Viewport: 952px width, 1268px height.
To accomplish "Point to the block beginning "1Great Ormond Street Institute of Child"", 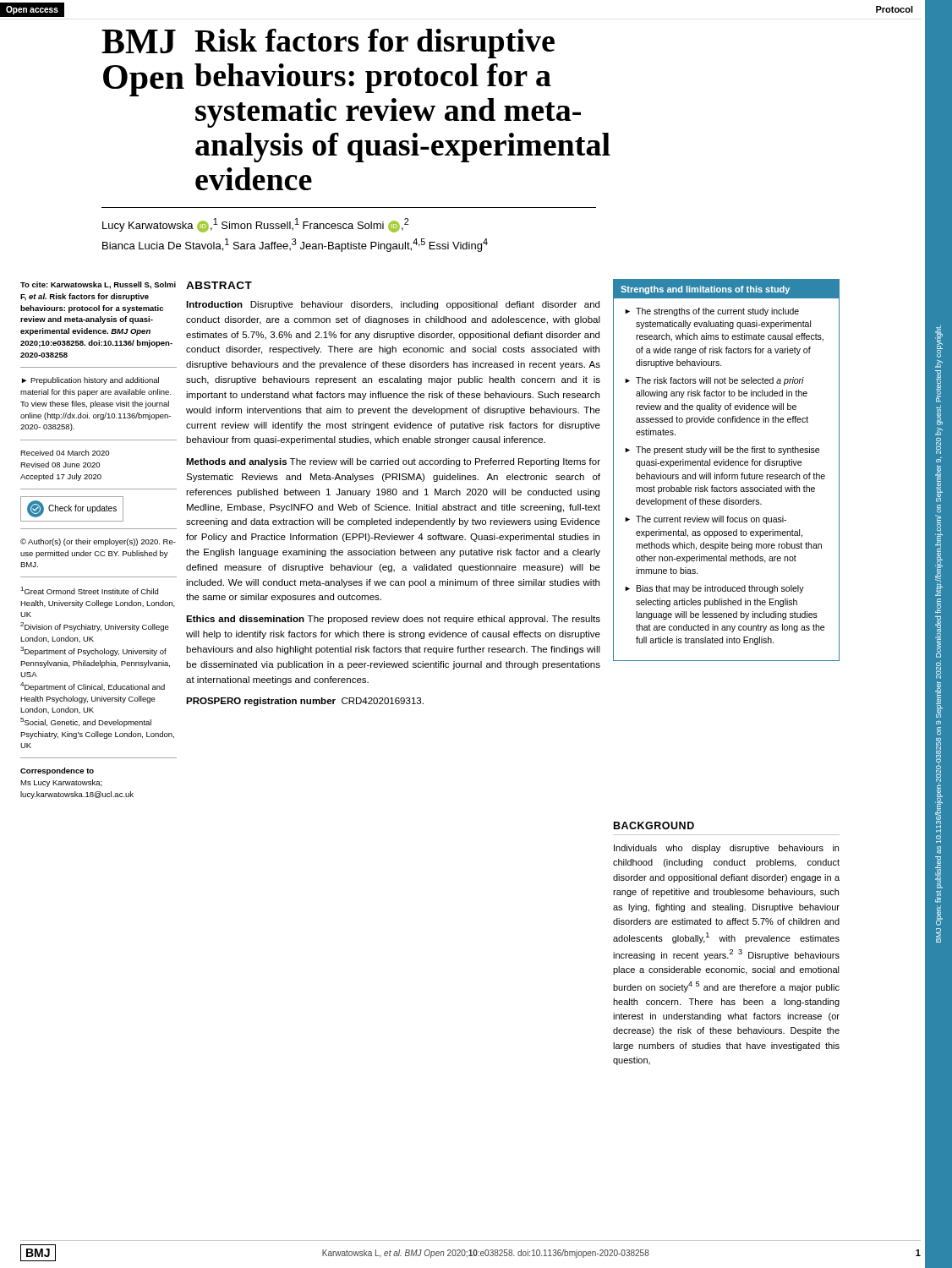I will tap(98, 668).
